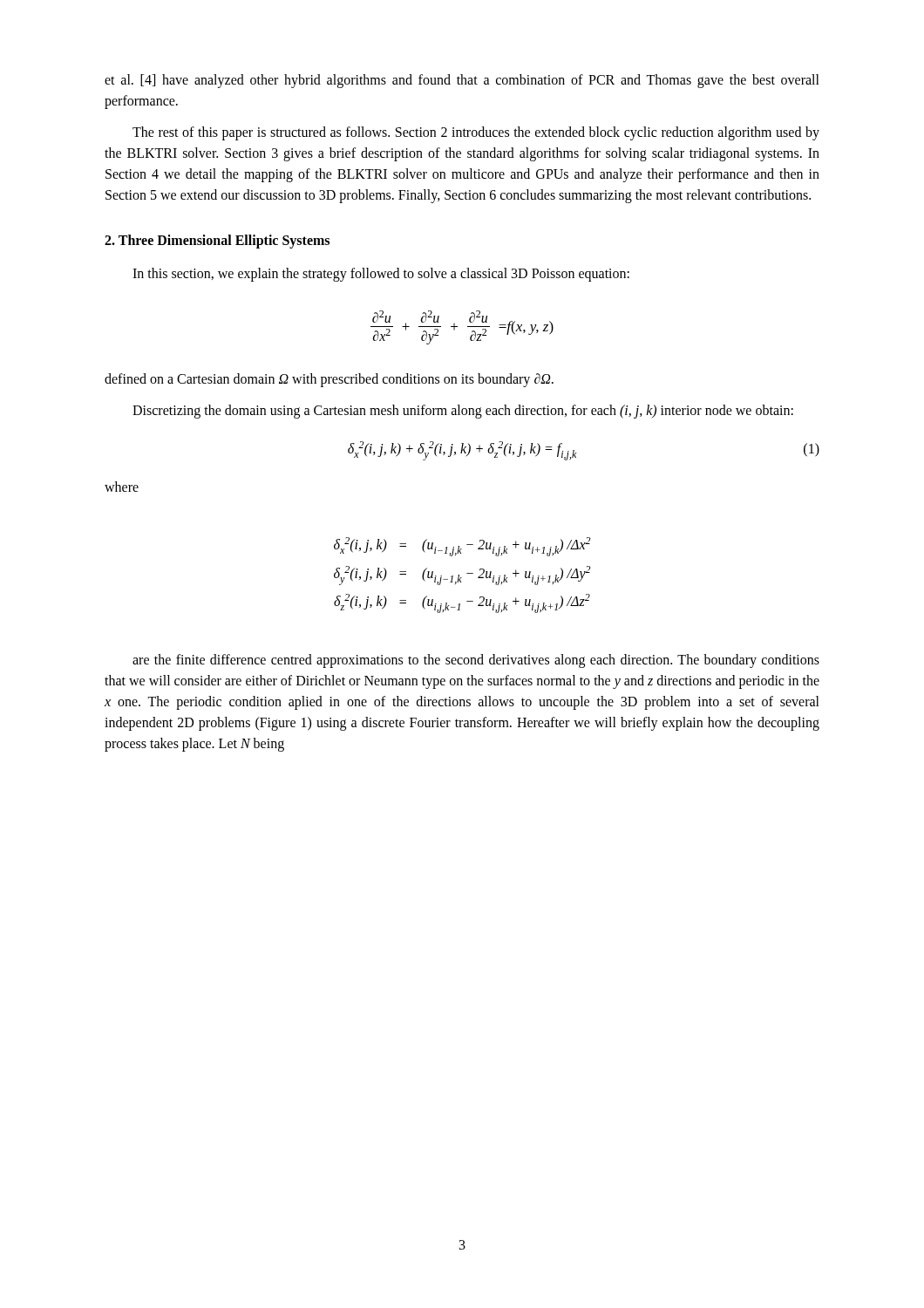This screenshot has width=924, height=1308.
Task: Navigate to the text starting "defined on a"
Action: (329, 379)
